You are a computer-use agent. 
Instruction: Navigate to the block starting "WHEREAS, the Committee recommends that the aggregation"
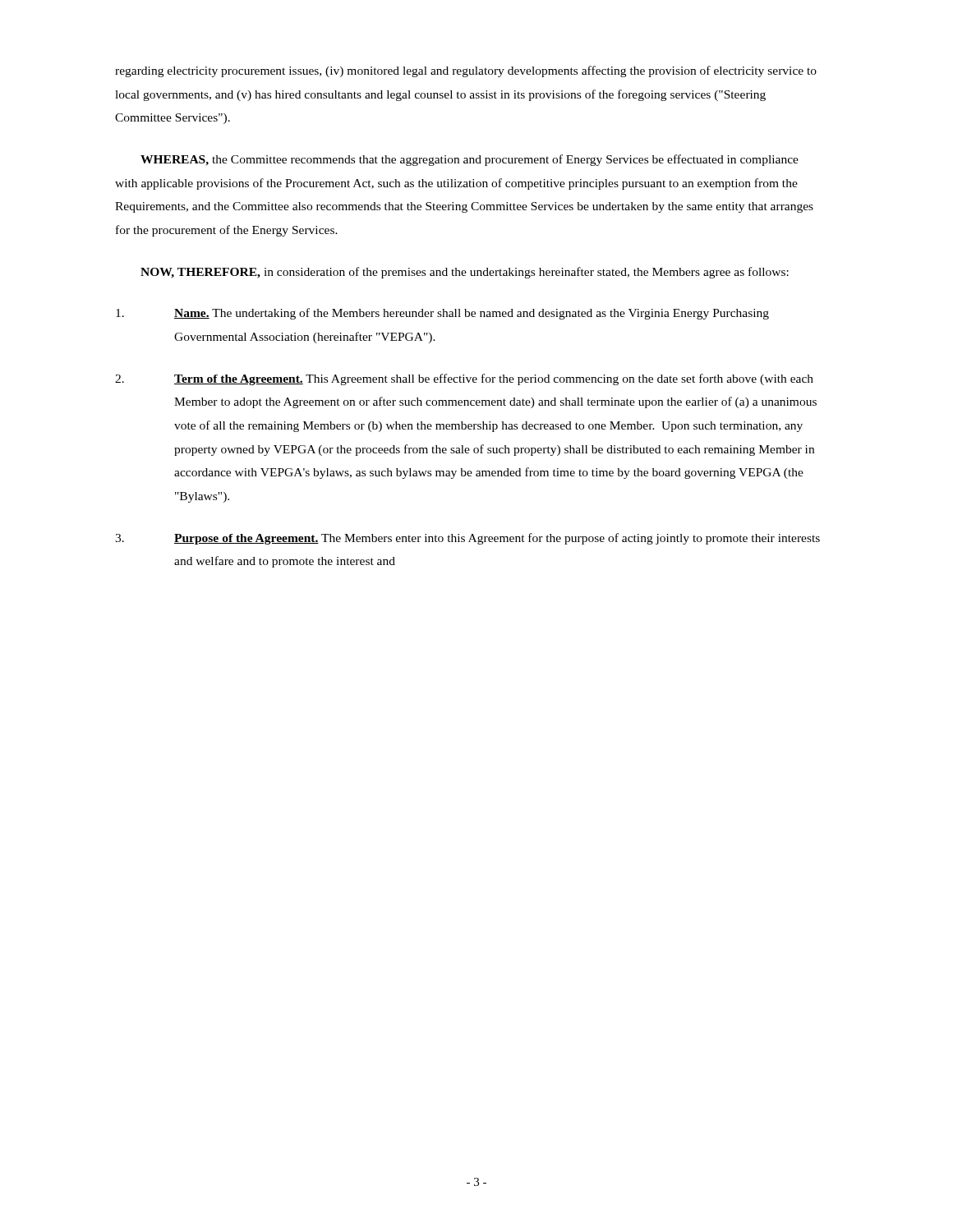click(464, 194)
